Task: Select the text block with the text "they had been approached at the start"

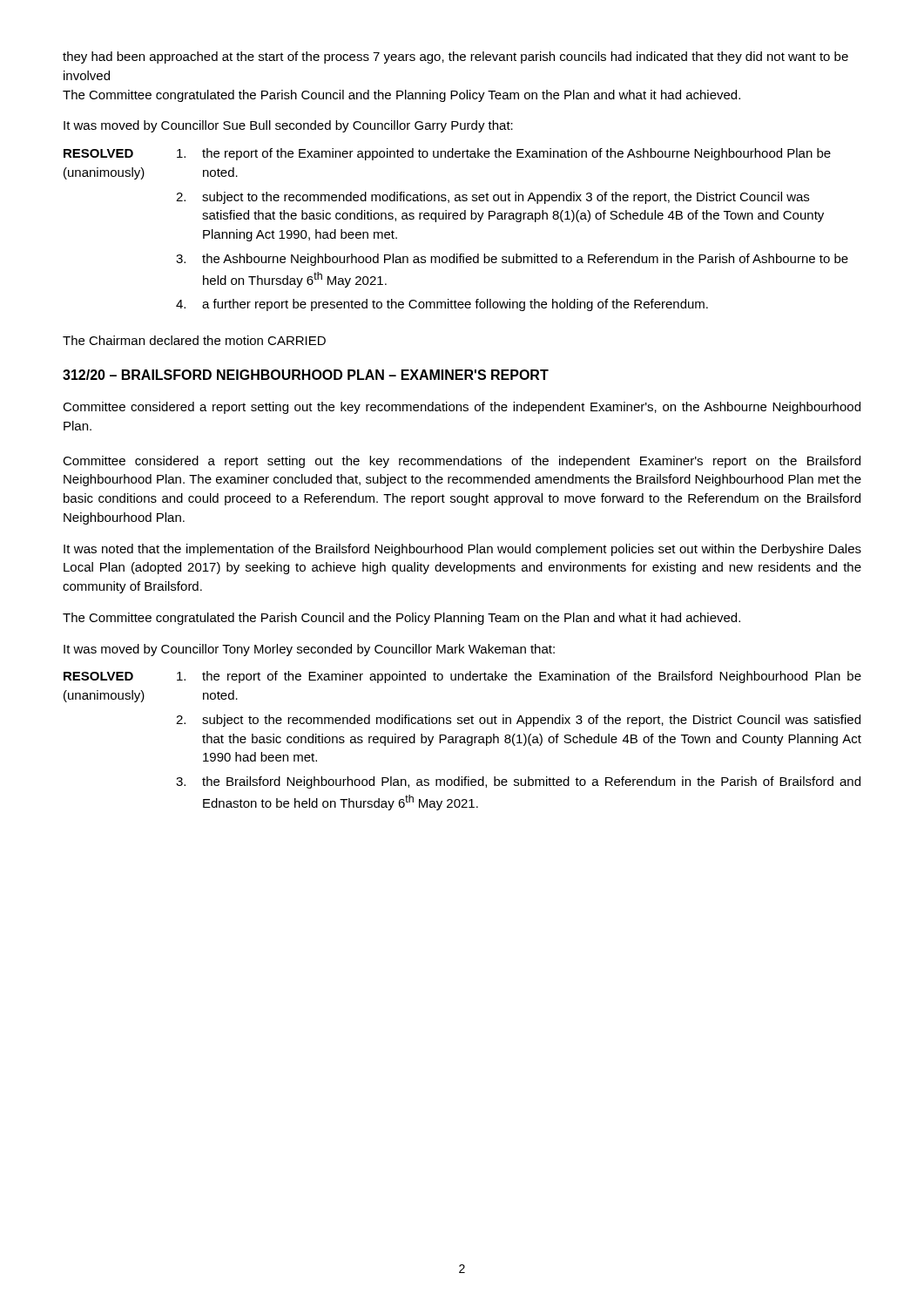Action: (455, 58)
